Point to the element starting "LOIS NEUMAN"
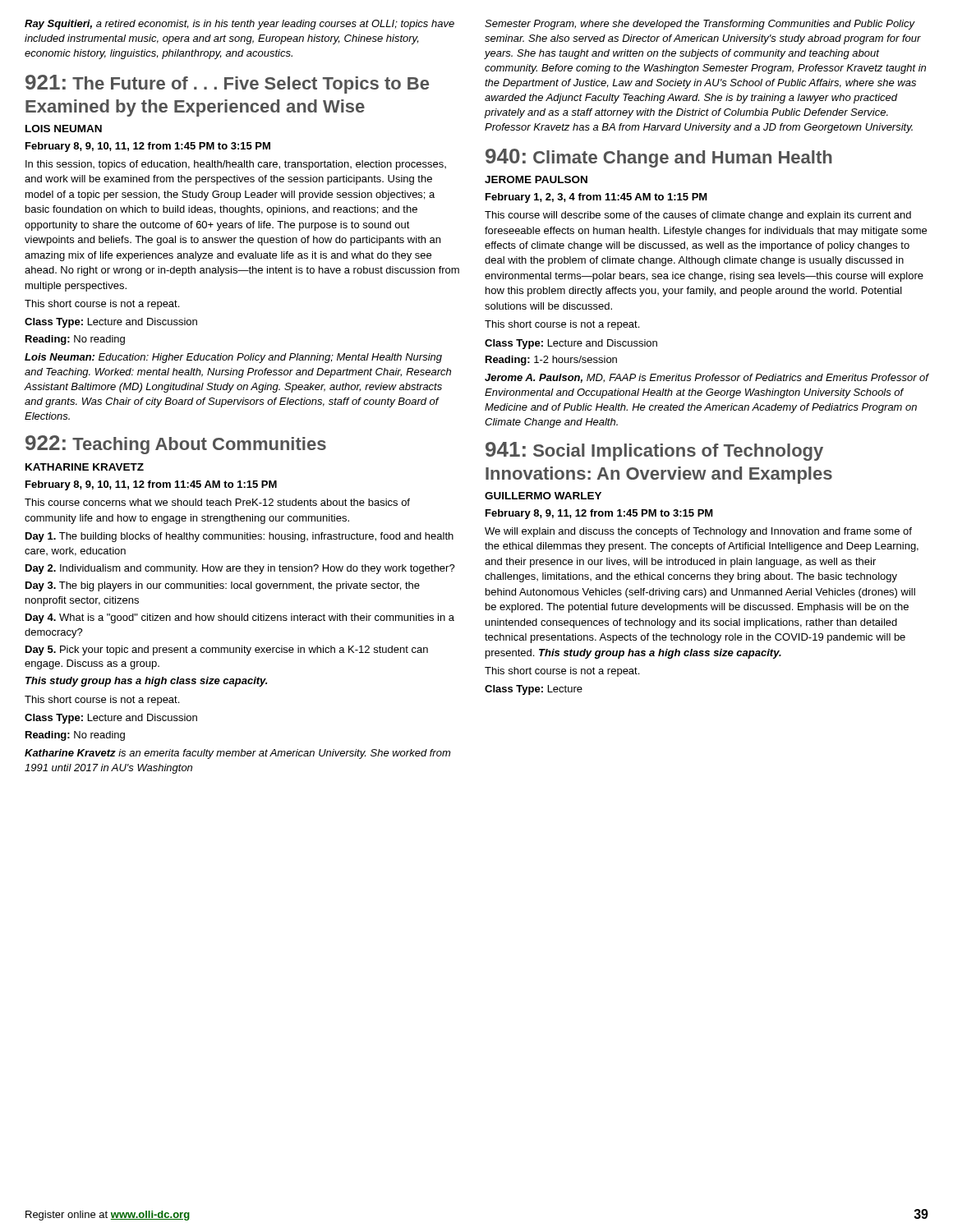Viewport: 953px width, 1232px height. [x=63, y=128]
